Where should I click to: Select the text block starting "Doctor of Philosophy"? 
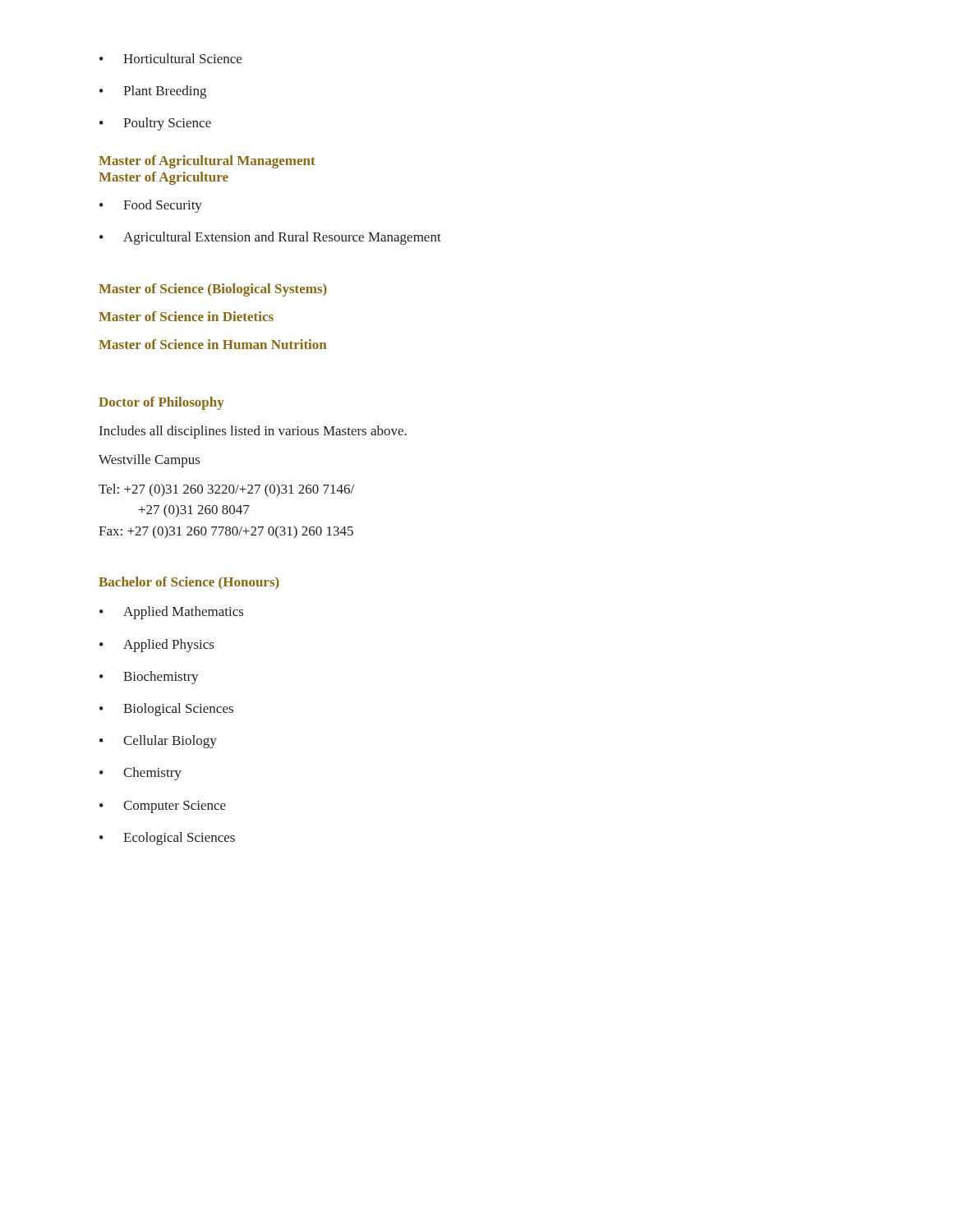tap(161, 402)
